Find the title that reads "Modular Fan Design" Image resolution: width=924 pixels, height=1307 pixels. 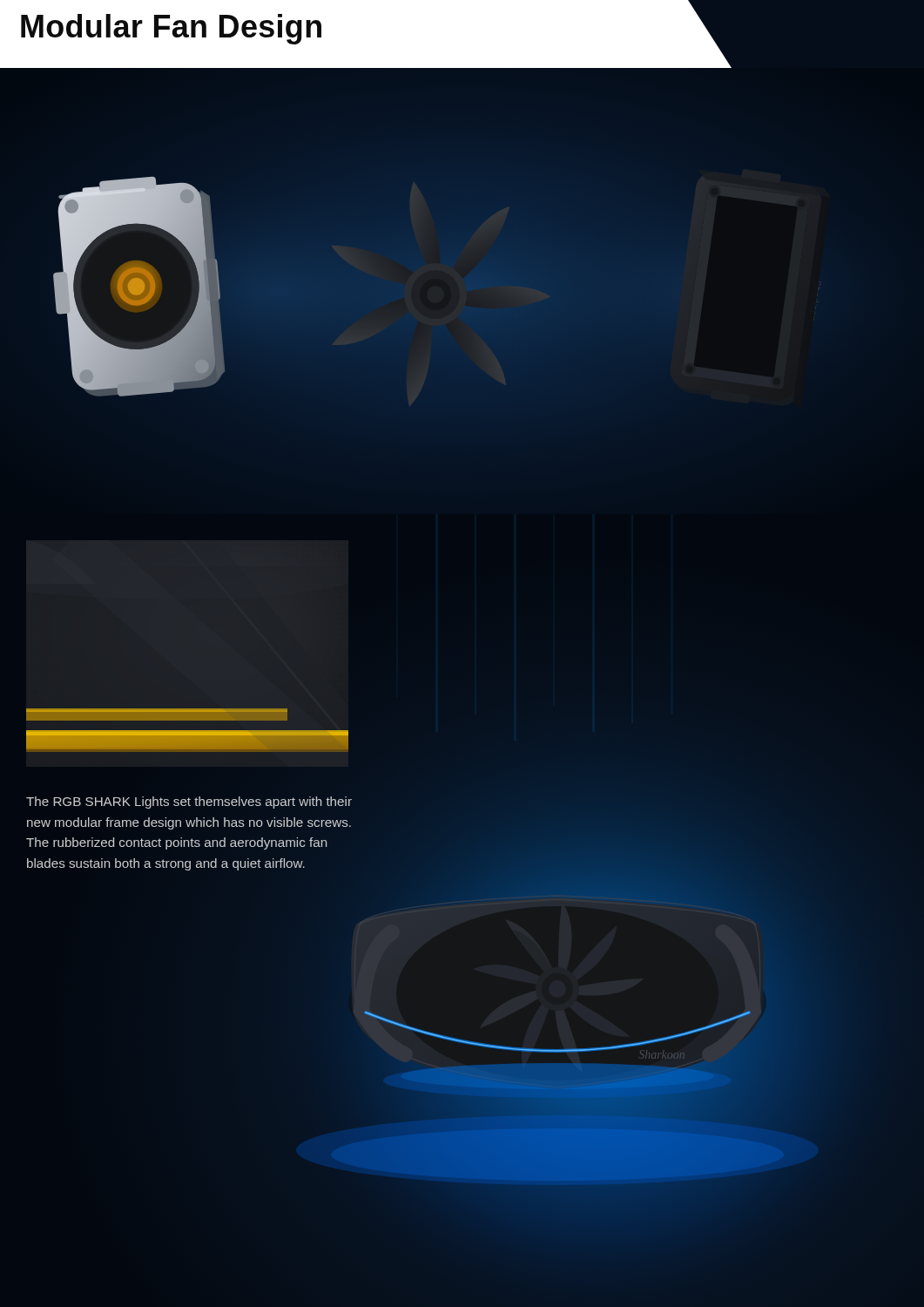[171, 27]
